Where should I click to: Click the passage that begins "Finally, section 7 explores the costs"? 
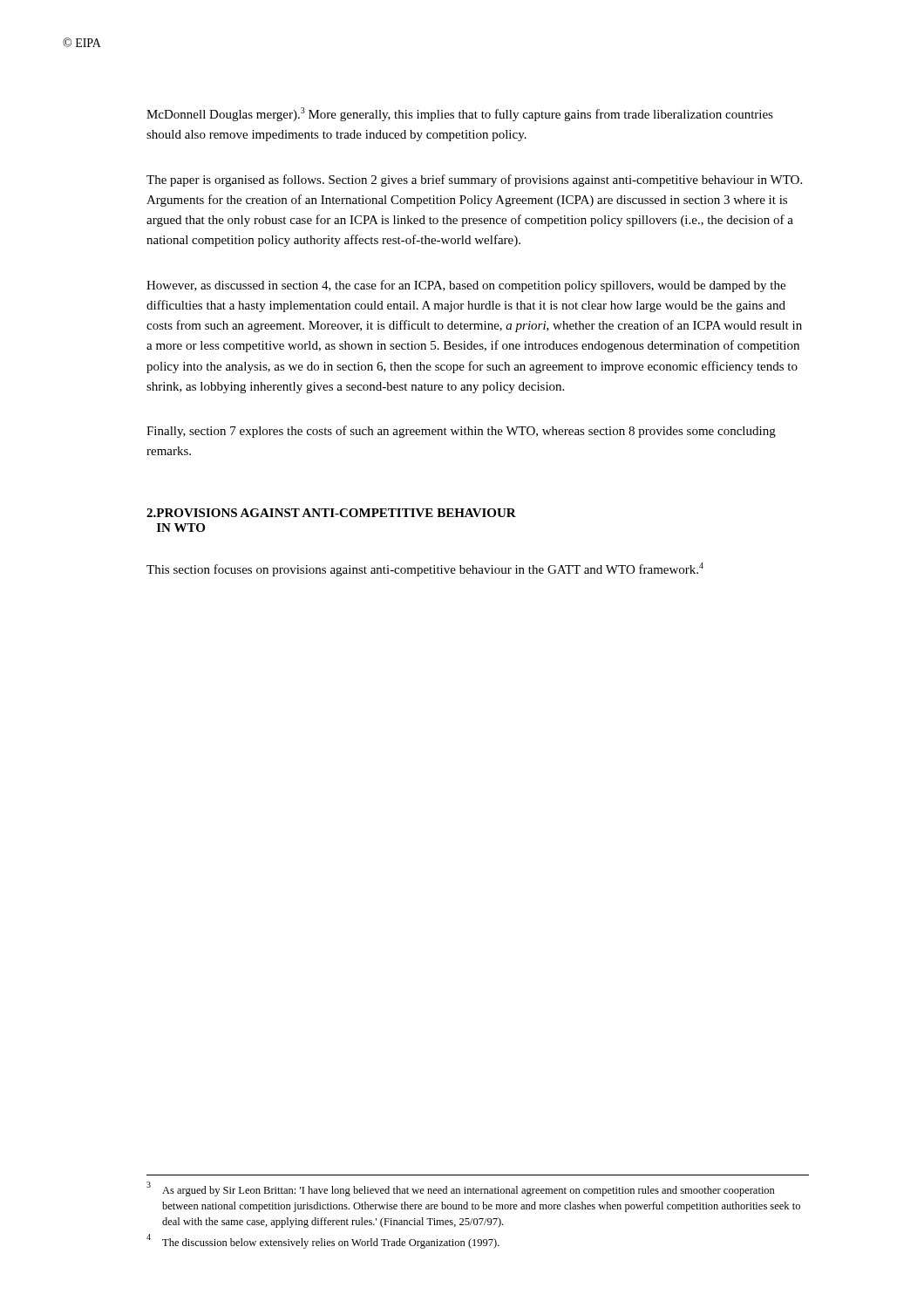pyautogui.click(x=461, y=441)
